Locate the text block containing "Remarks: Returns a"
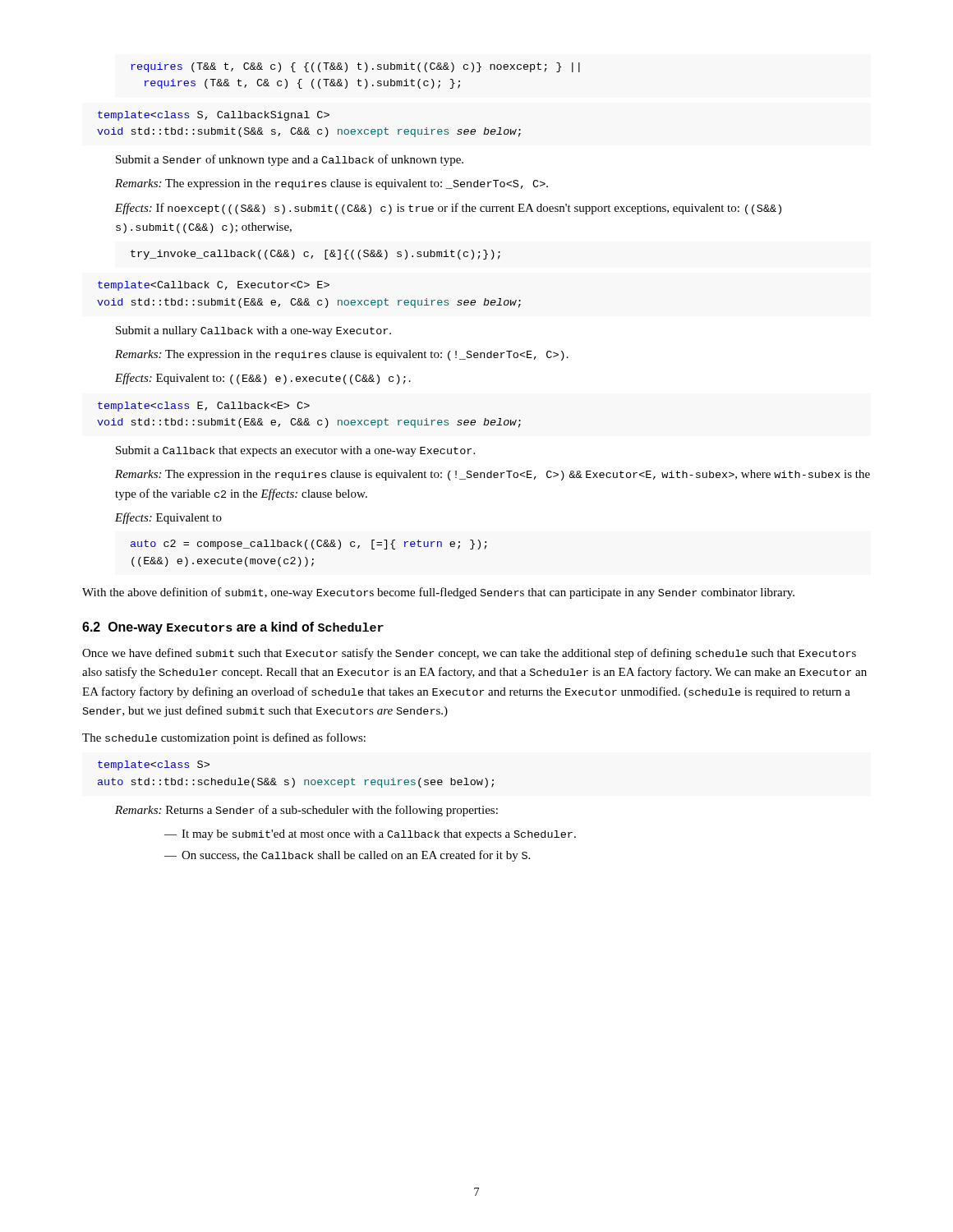Screen dimensions: 1232x953 click(307, 810)
